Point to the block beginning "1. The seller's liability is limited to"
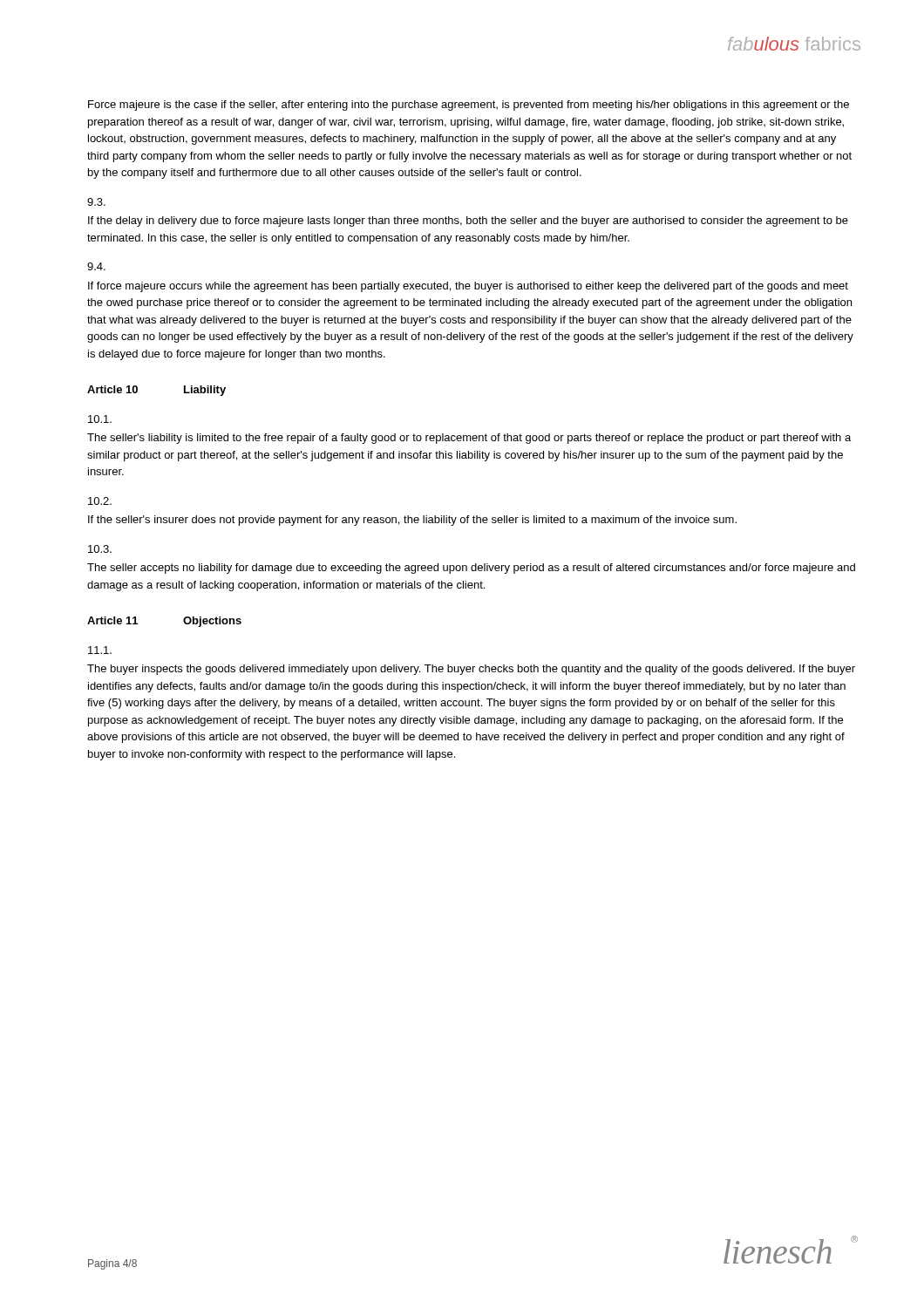 474,444
